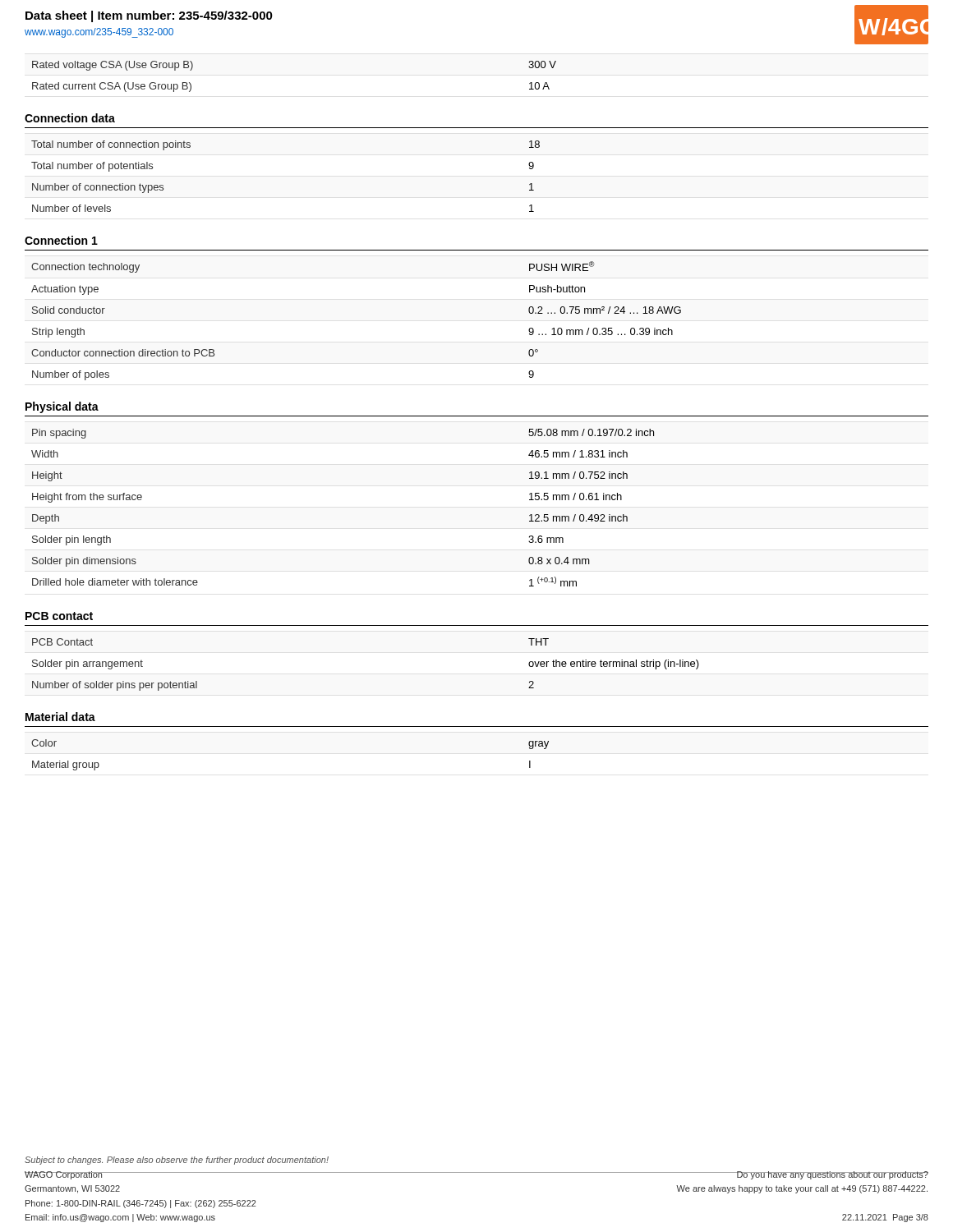Select the text block starting "PCB contact"
The width and height of the screenshot is (953, 1232).
pyautogui.click(x=59, y=616)
